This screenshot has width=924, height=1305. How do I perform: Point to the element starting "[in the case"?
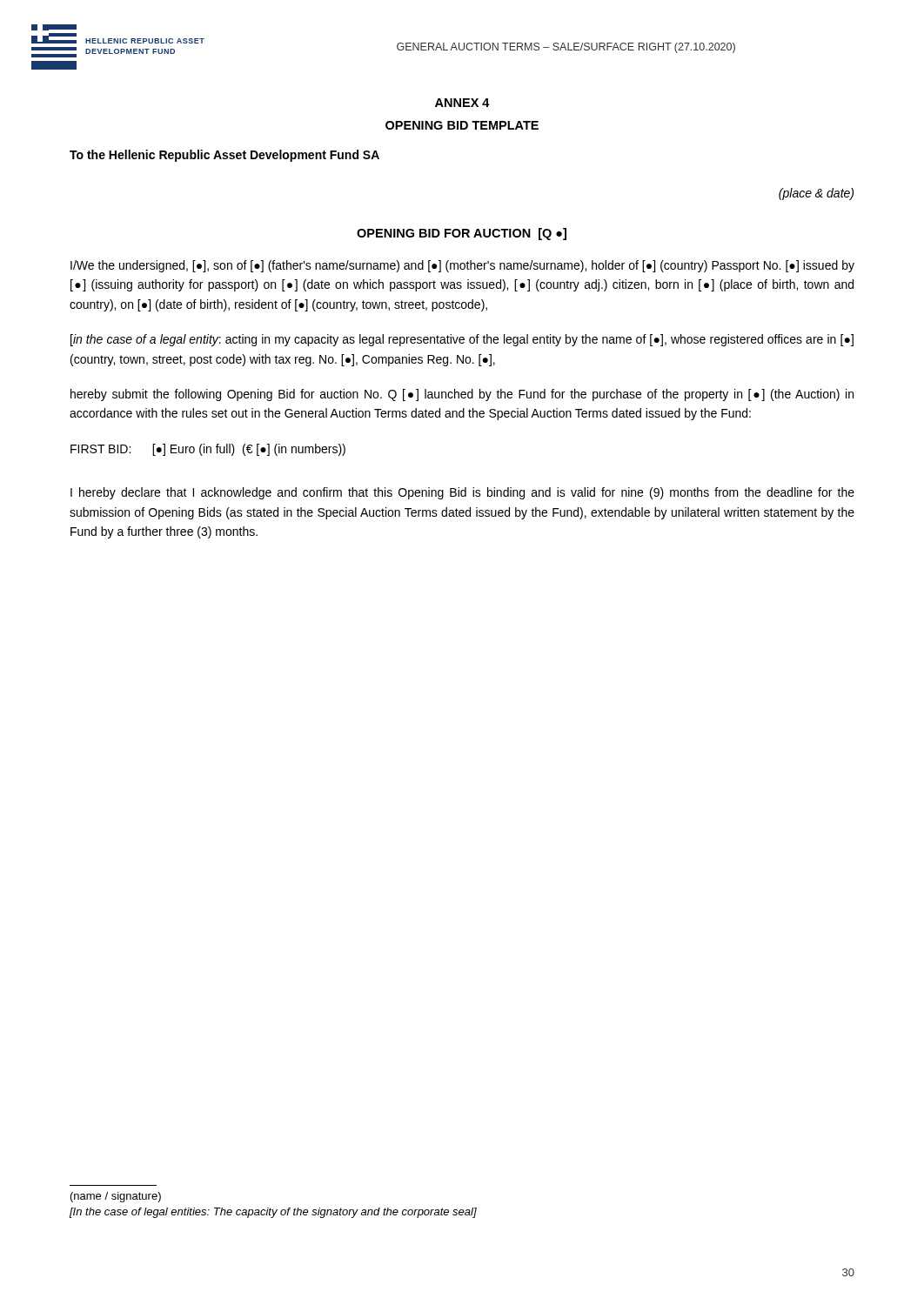click(462, 349)
